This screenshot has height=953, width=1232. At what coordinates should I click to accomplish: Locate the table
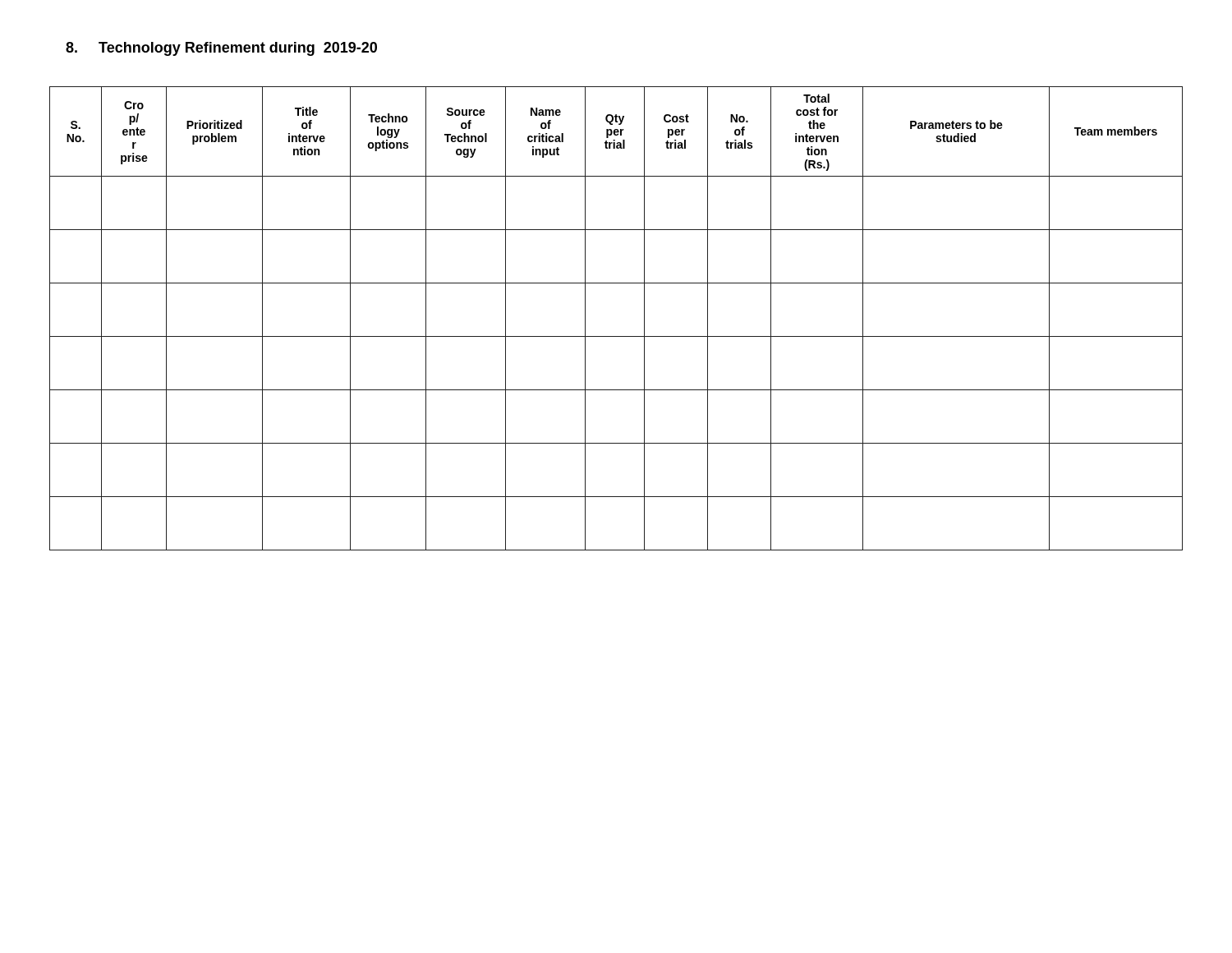(616, 318)
